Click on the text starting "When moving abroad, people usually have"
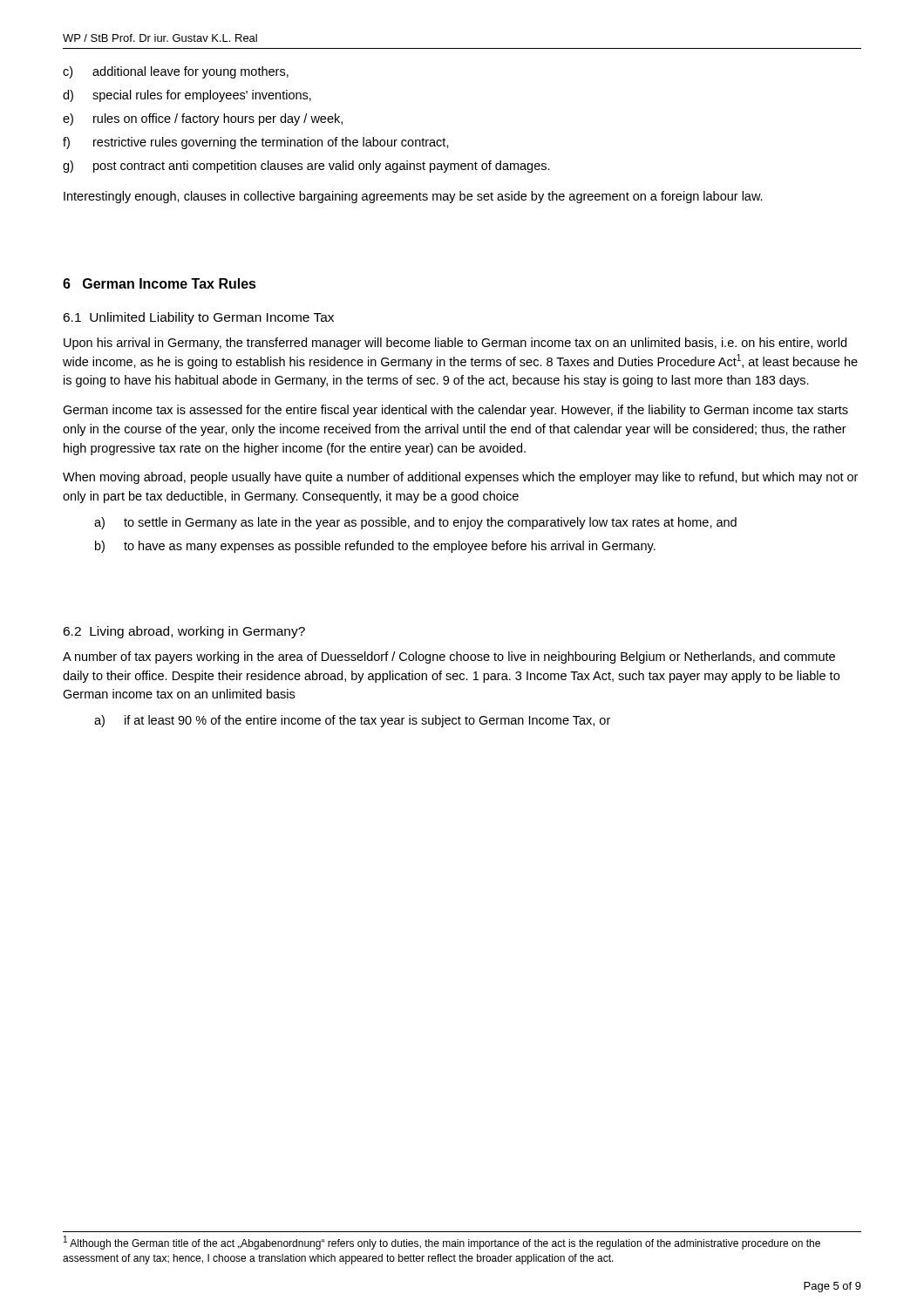This screenshot has height=1308, width=924. click(460, 487)
